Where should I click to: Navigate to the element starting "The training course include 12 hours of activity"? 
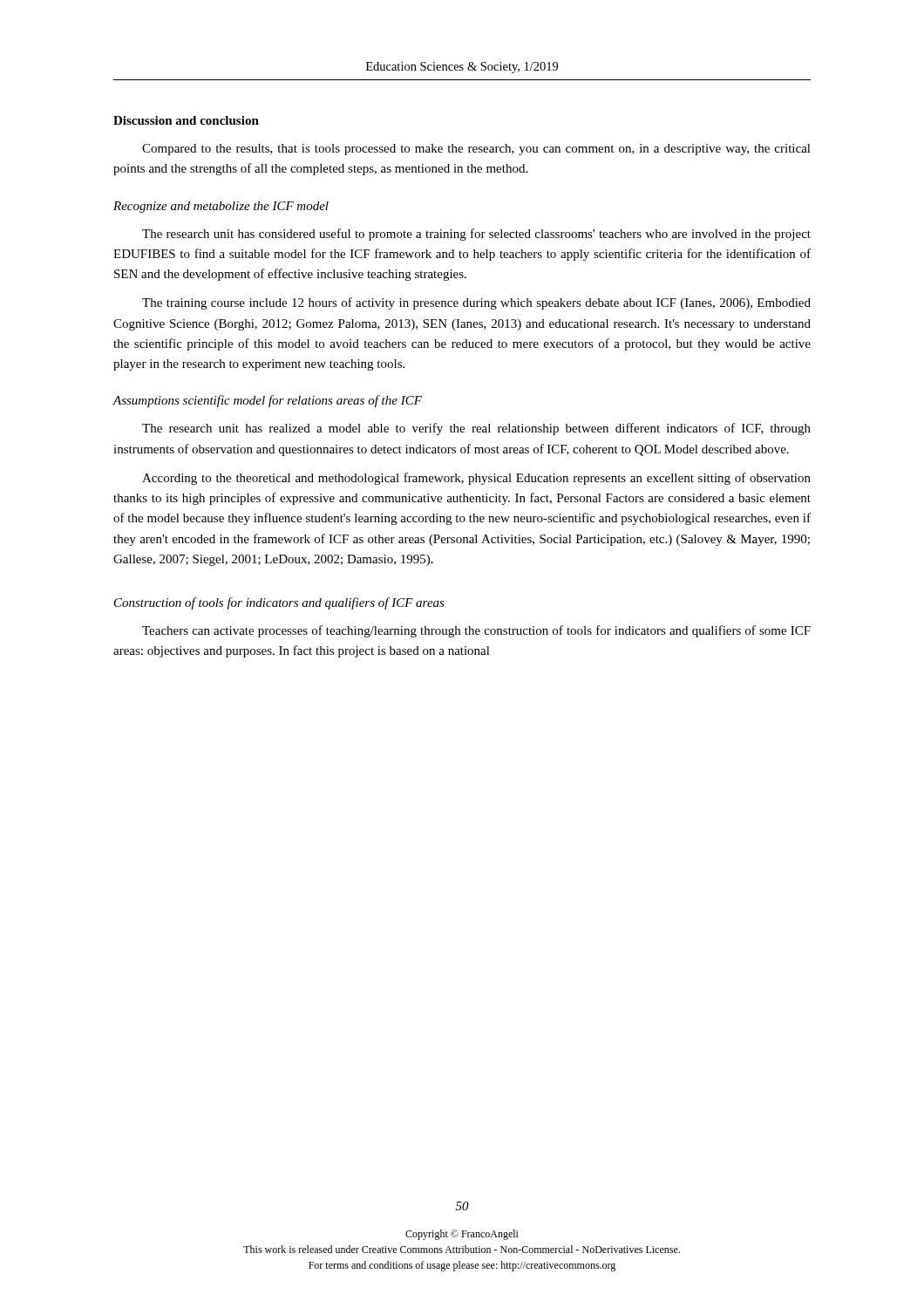[462, 333]
